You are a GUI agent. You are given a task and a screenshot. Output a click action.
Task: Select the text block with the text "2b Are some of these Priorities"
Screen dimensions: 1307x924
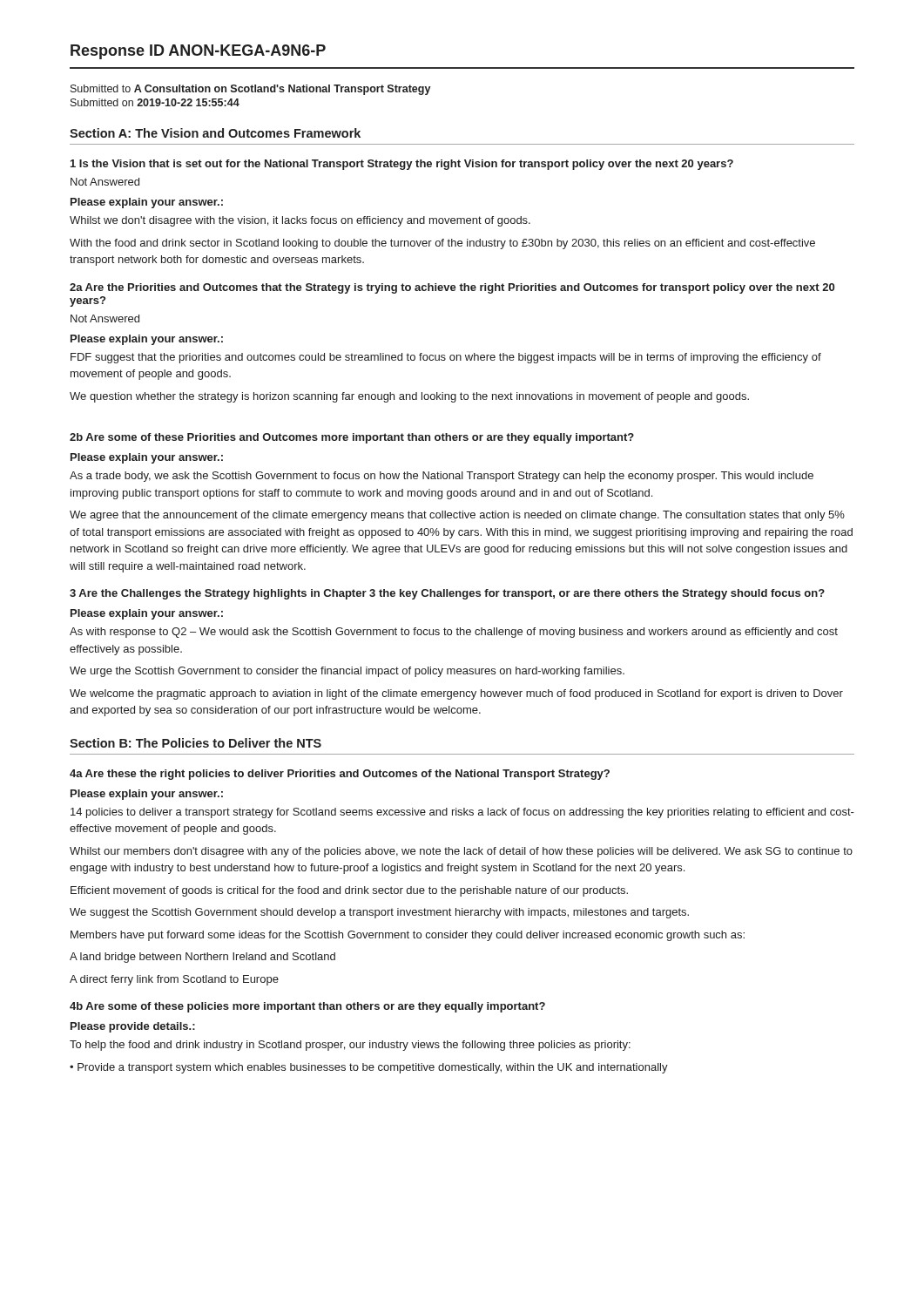pyautogui.click(x=462, y=437)
